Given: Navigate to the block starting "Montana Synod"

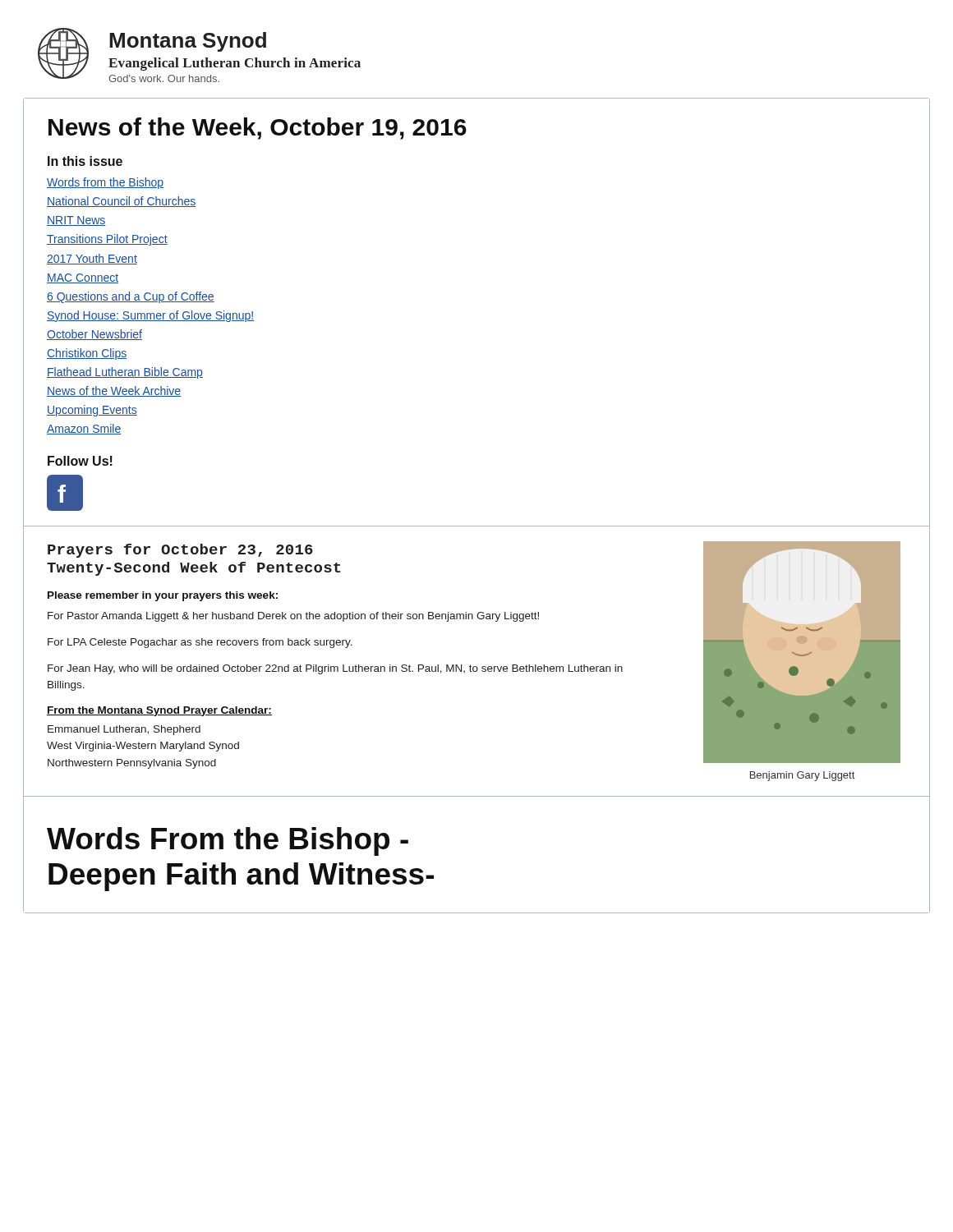Looking at the screenshot, I should point(235,41).
